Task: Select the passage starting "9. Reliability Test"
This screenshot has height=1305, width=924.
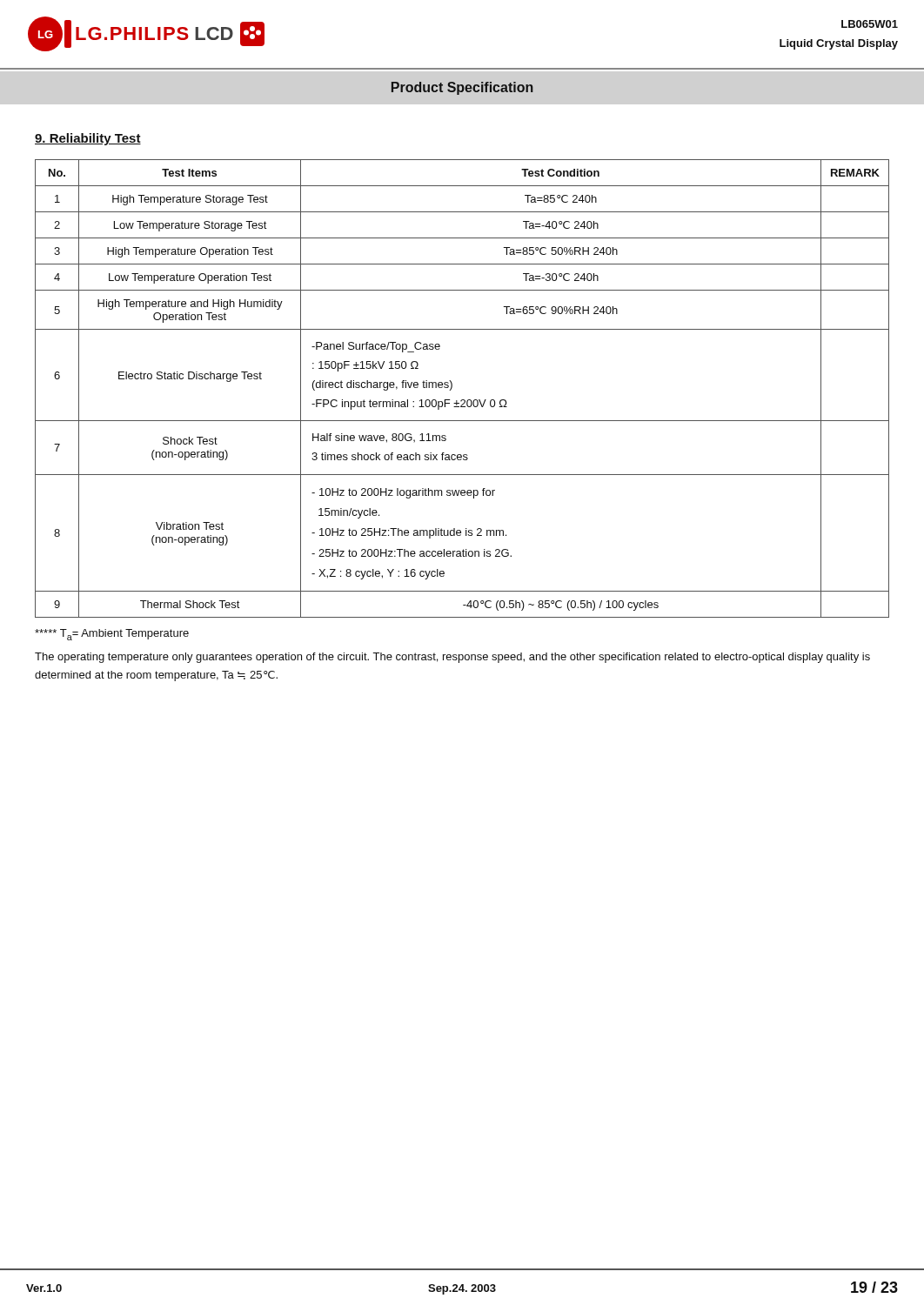Action: coord(88,138)
